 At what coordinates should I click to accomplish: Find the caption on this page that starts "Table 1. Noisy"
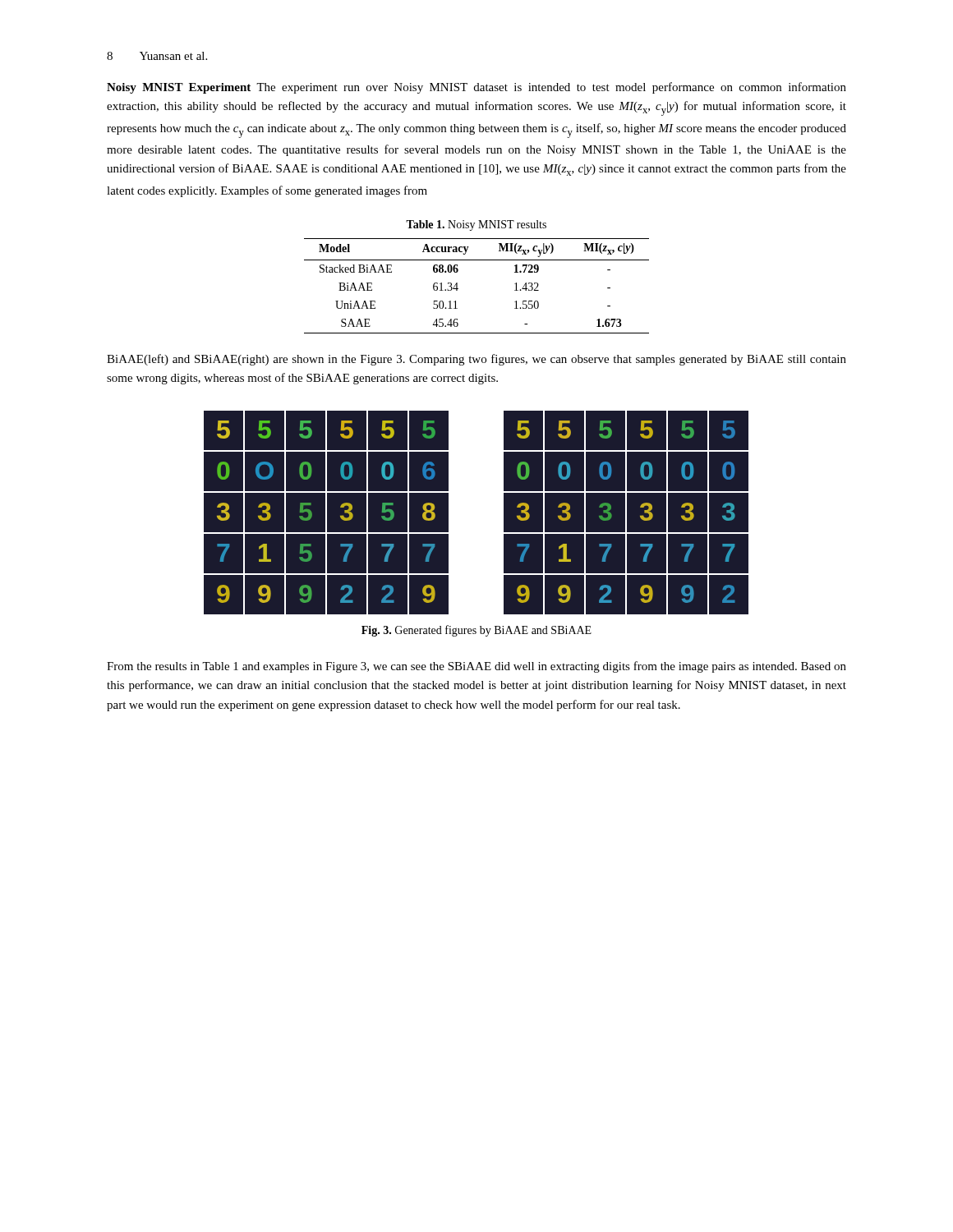476,225
